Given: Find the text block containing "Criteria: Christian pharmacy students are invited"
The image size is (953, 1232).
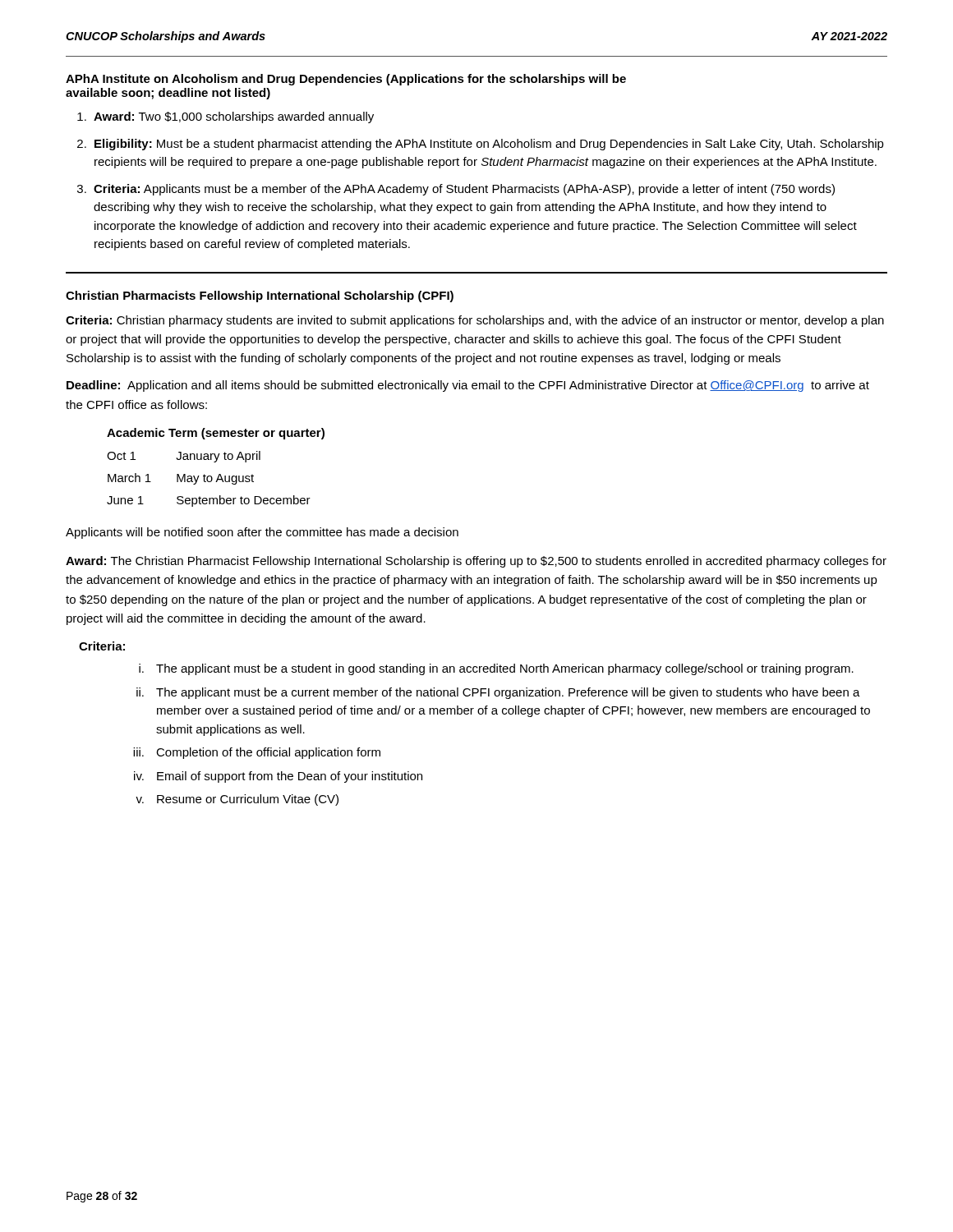Looking at the screenshot, I should click(475, 339).
